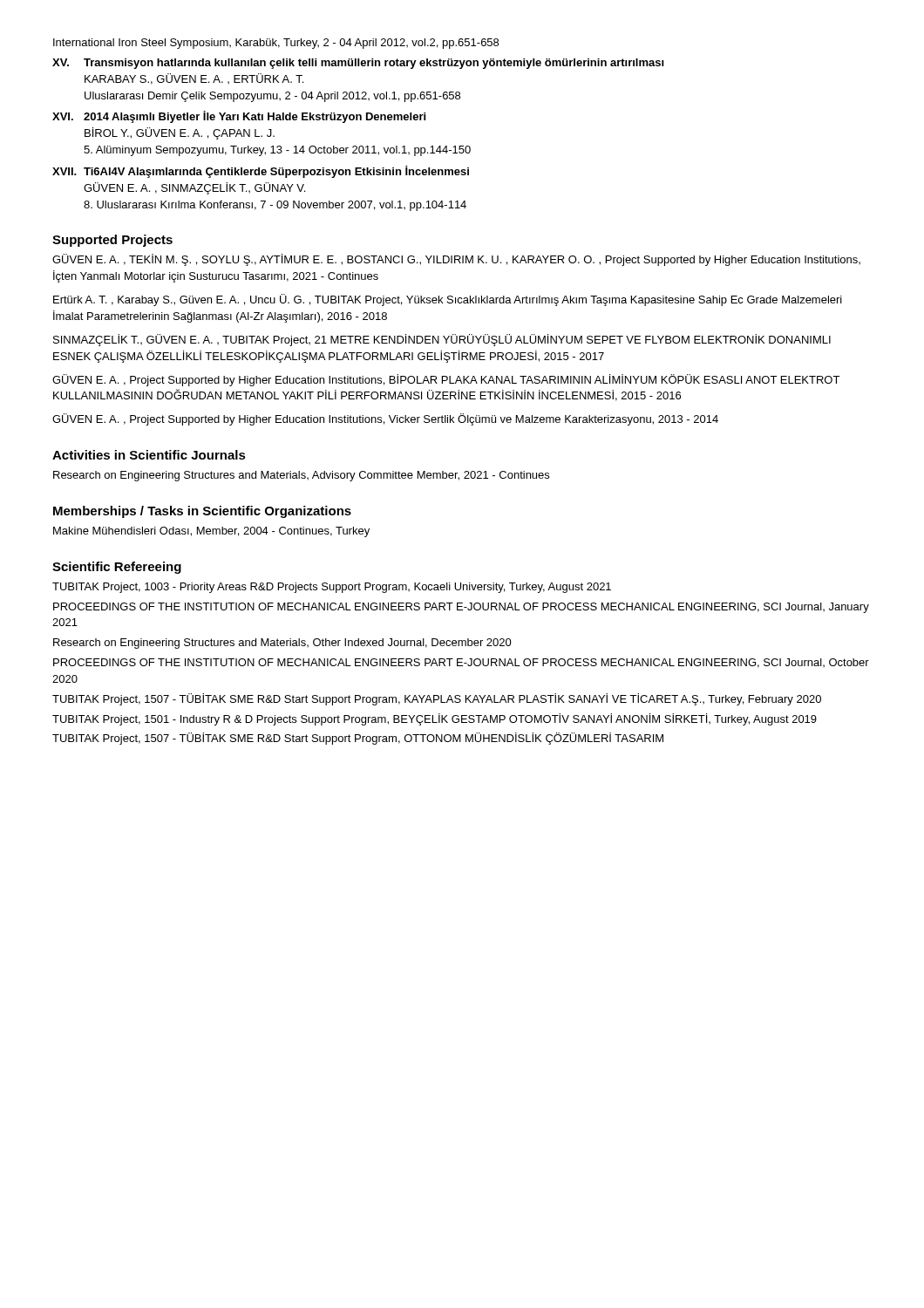
Task: Locate the element starting "Makine Mühendisleri Odası, Member, 2004 - Continues, Turkey"
Action: [211, 531]
